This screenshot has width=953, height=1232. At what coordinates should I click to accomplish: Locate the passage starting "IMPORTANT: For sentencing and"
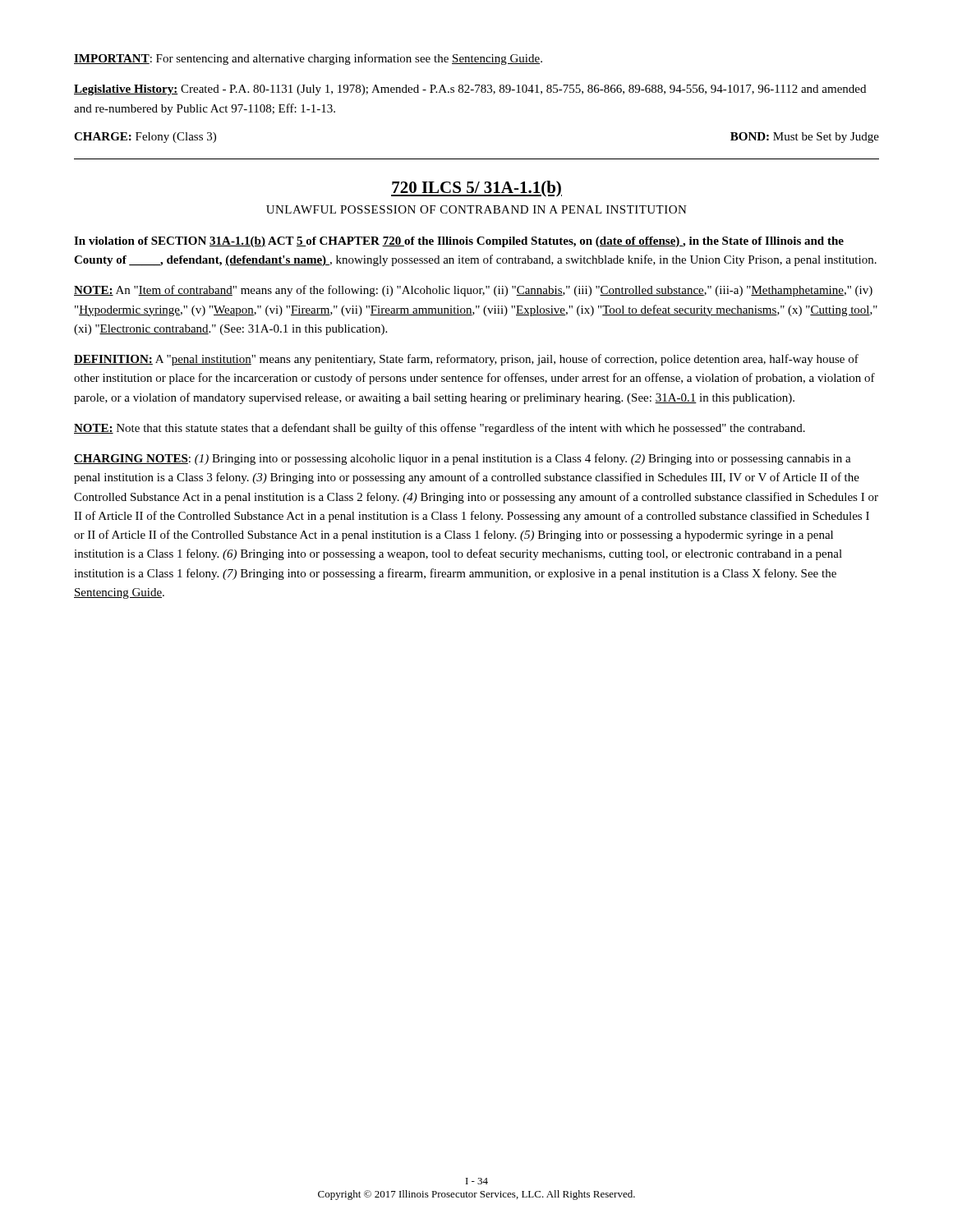pos(308,58)
